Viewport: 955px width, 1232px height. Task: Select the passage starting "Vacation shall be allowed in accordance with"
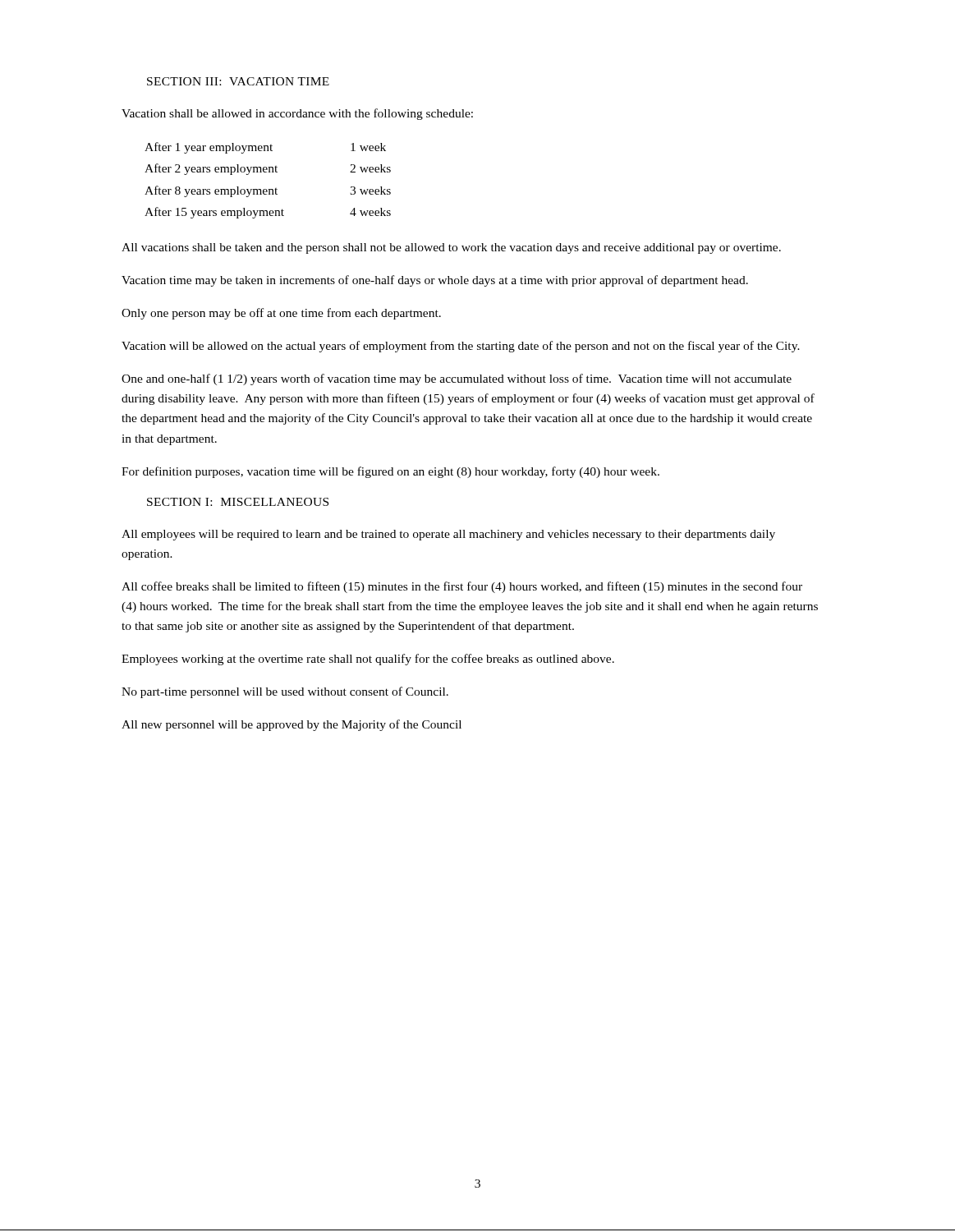pos(298,113)
